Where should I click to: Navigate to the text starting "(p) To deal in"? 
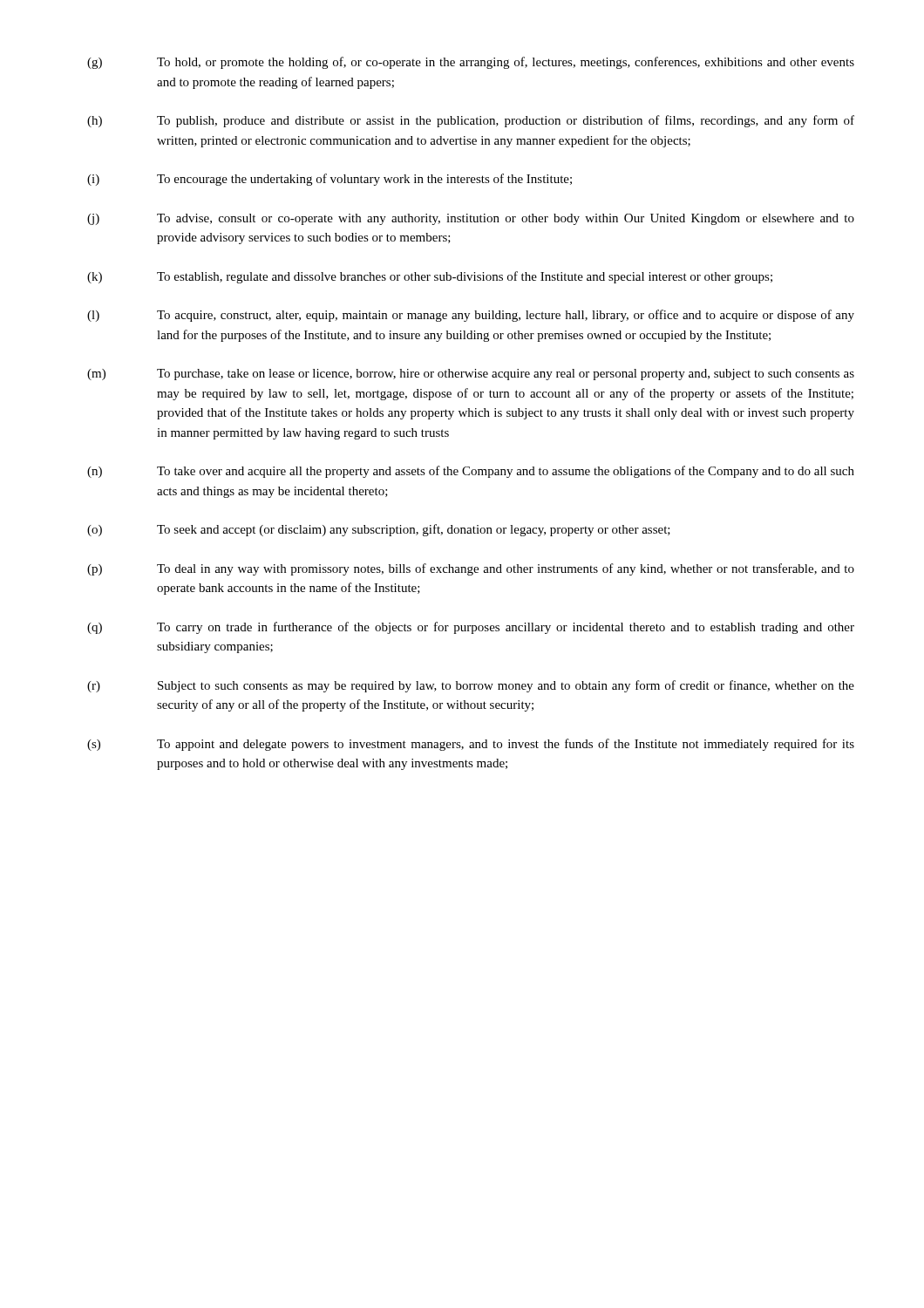[x=471, y=578]
